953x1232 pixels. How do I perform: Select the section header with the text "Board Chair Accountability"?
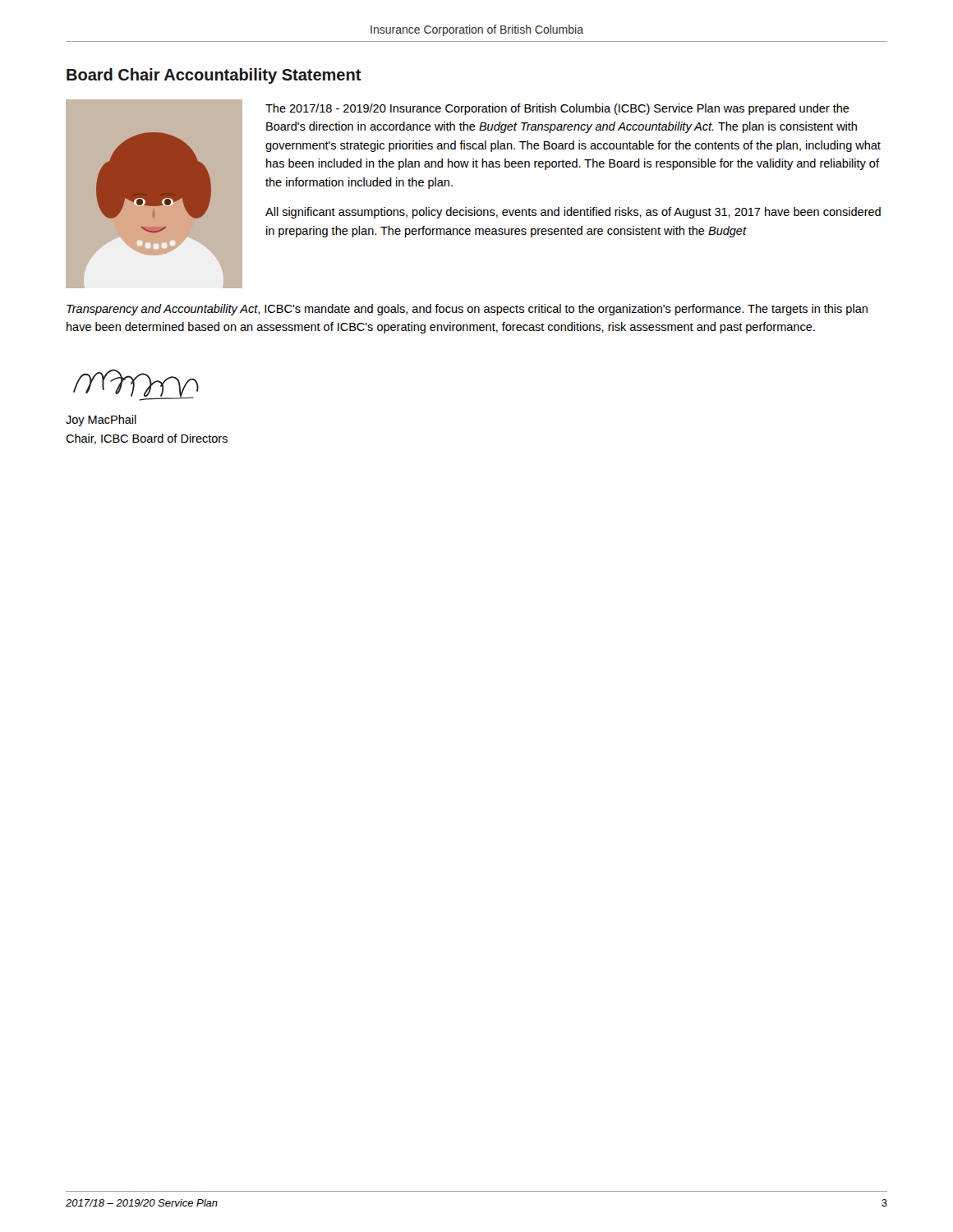pyautogui.click(x=213, y=75)
